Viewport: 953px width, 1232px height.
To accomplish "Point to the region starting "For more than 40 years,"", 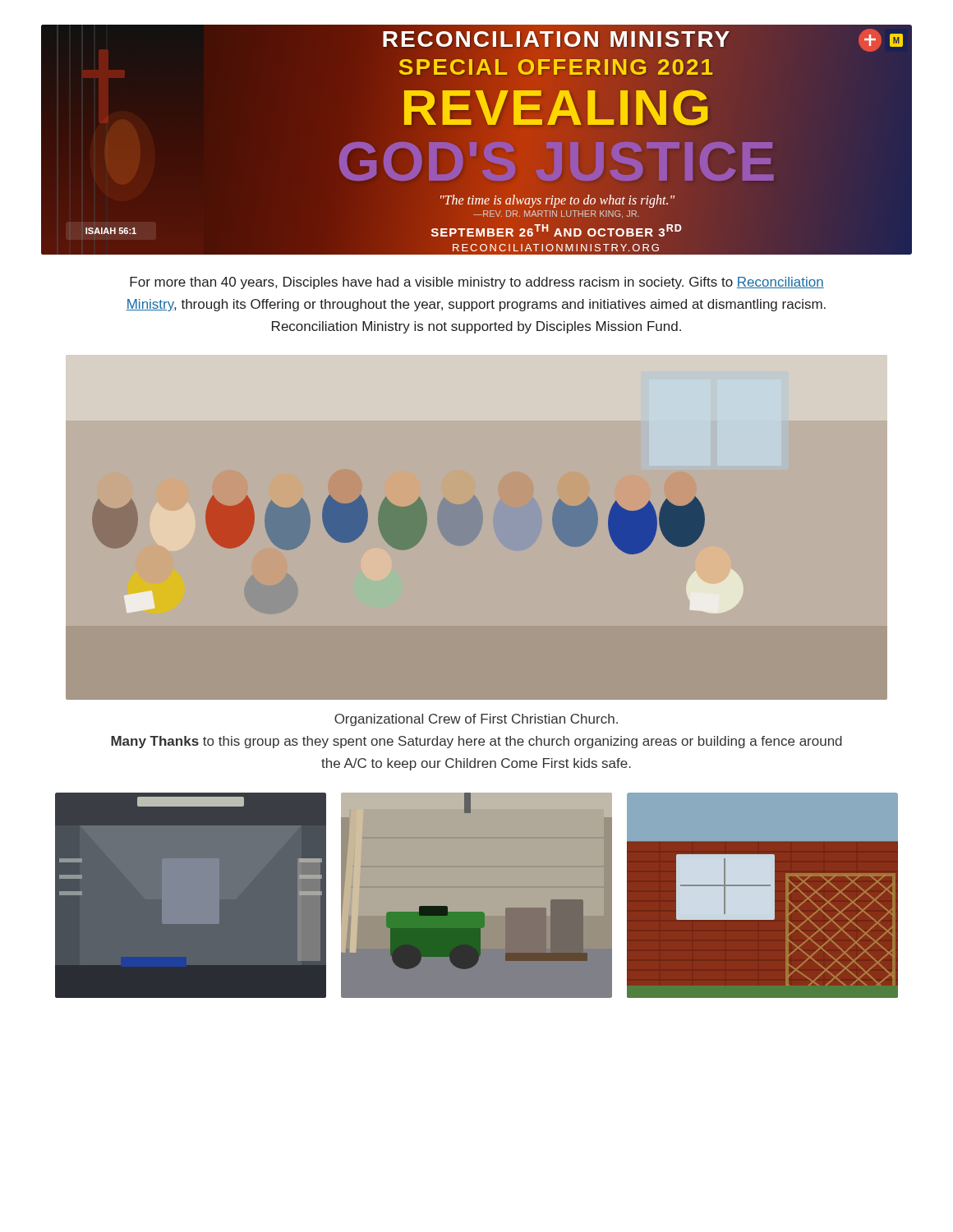I will pyautogui.click(x=476, y=304).
